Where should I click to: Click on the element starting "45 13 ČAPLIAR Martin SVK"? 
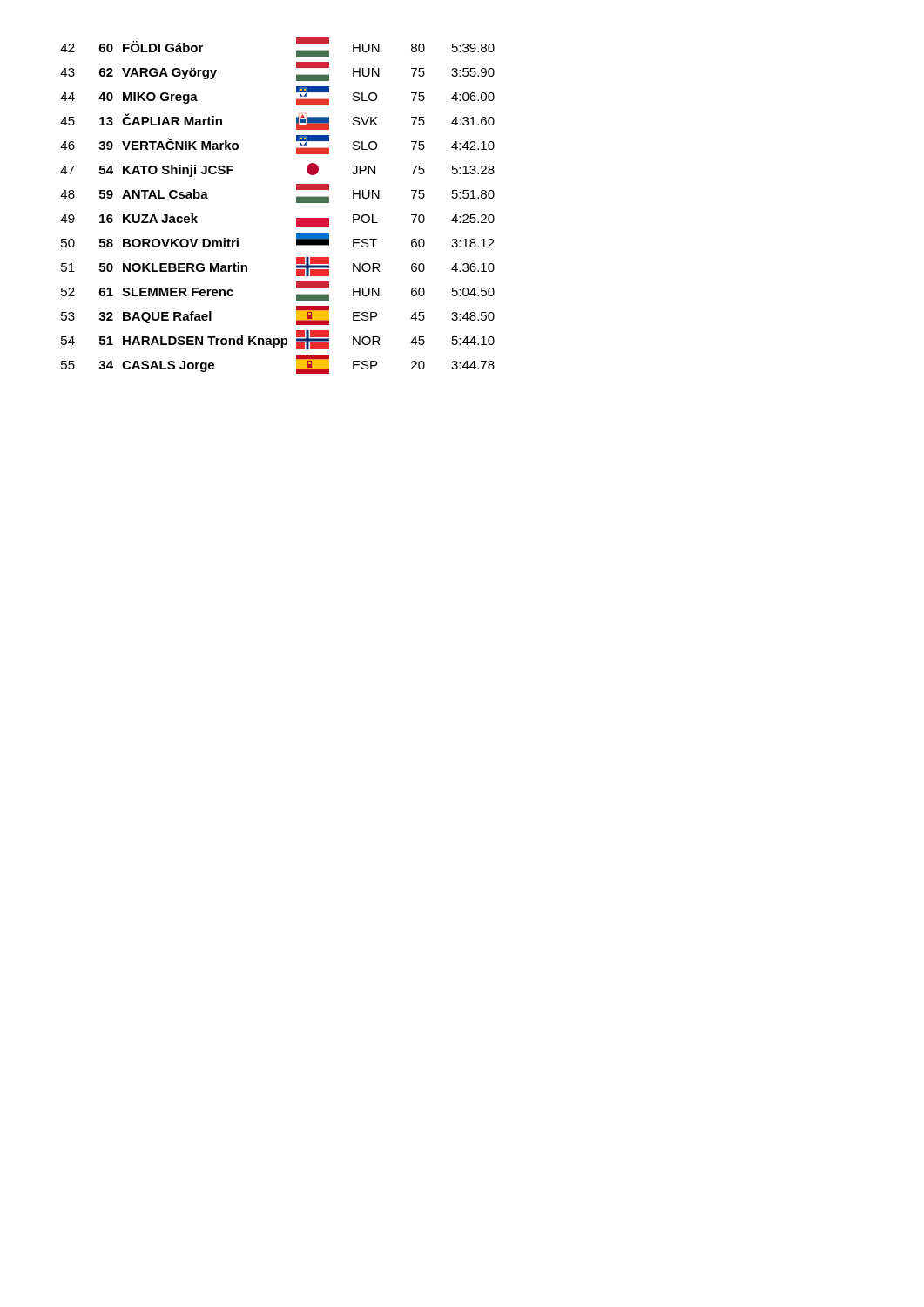click(x=171, y=122)
